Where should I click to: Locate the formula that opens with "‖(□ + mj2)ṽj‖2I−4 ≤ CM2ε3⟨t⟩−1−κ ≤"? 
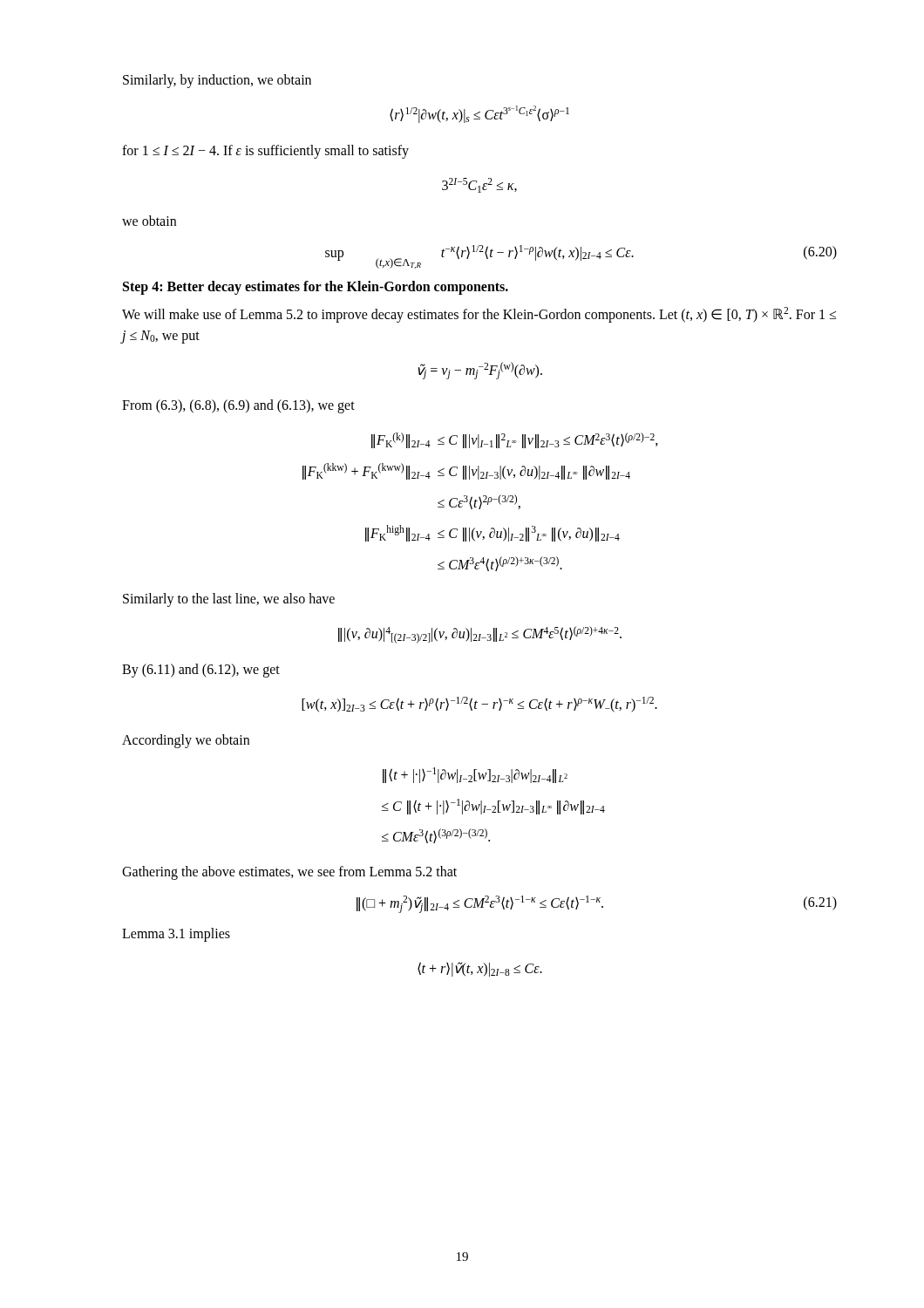pyautogui.click(x=479, y=903)
